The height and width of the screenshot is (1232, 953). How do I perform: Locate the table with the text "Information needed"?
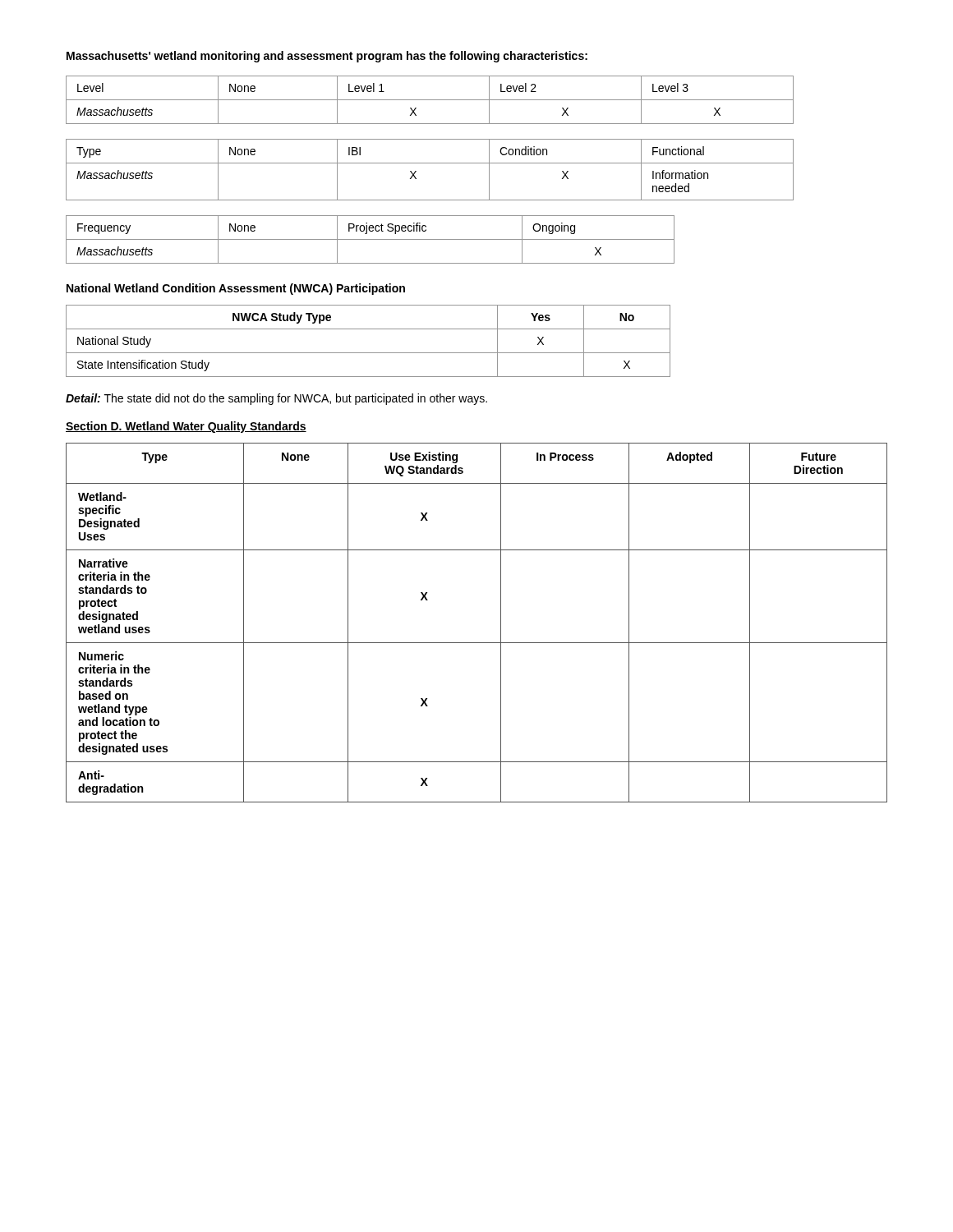click(476, 170)
